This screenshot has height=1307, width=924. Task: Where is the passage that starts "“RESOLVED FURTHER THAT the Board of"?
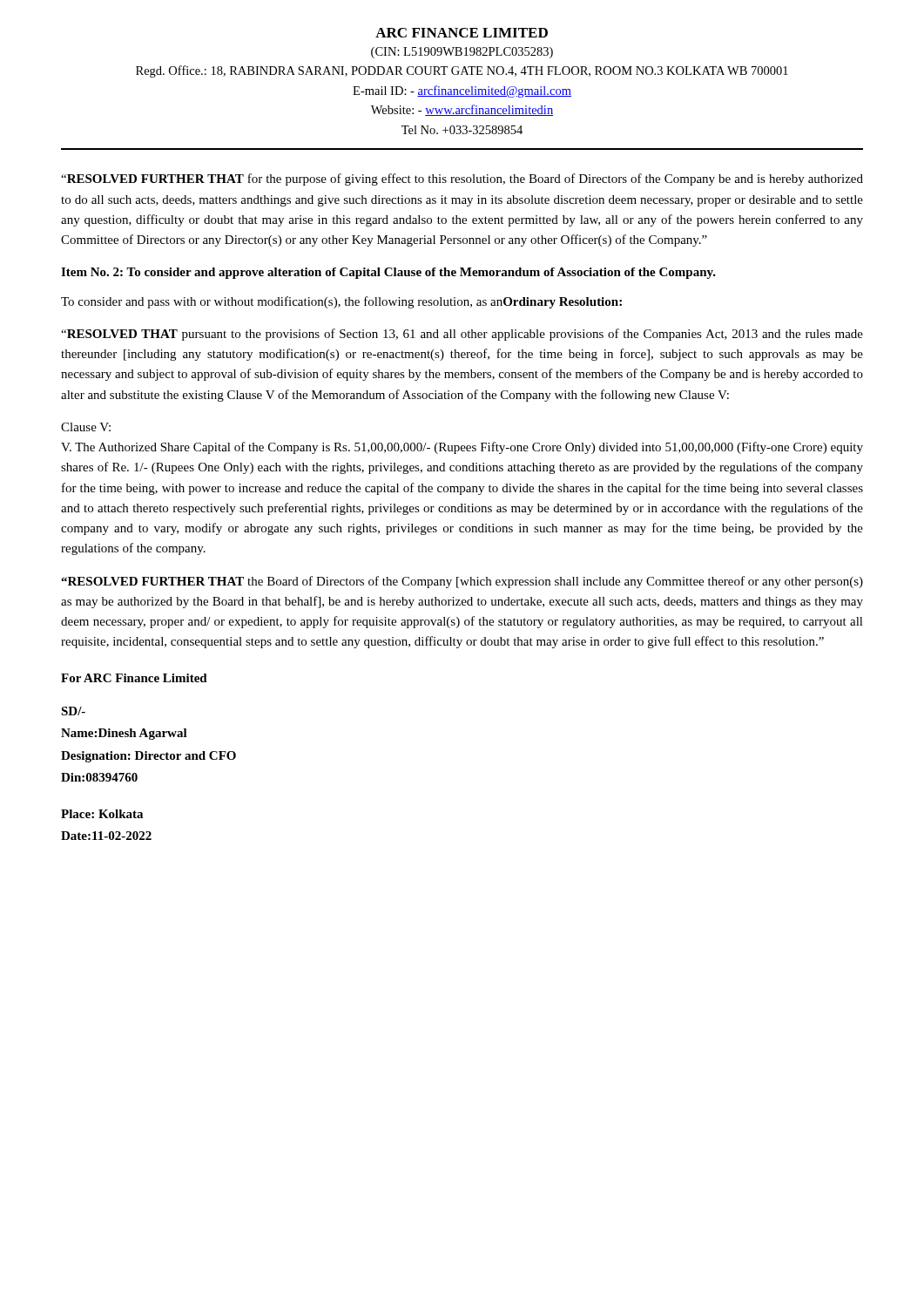pos(462,611)
